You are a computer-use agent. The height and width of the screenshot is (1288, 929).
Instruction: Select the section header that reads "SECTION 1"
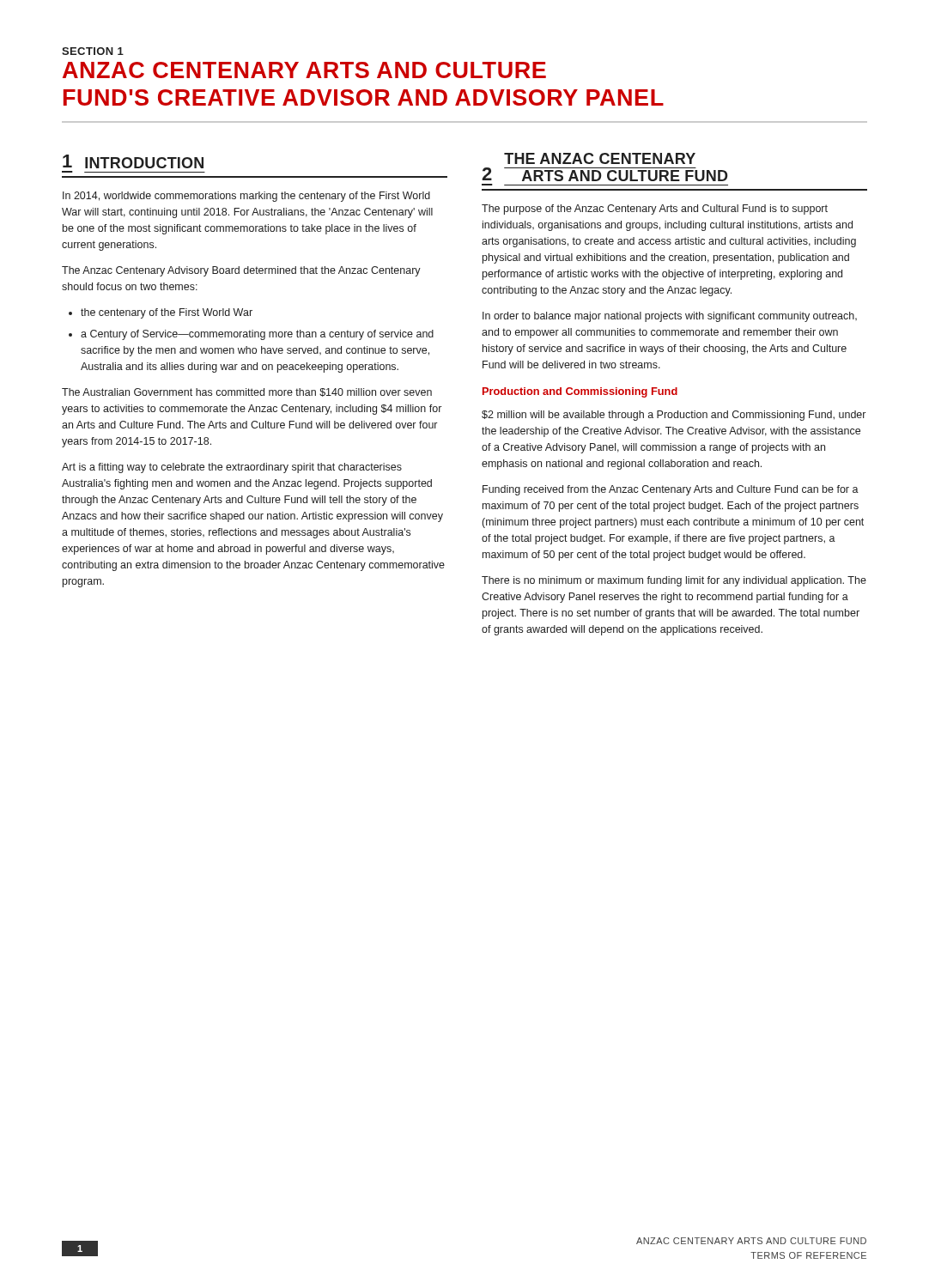(x=93, y=51)
